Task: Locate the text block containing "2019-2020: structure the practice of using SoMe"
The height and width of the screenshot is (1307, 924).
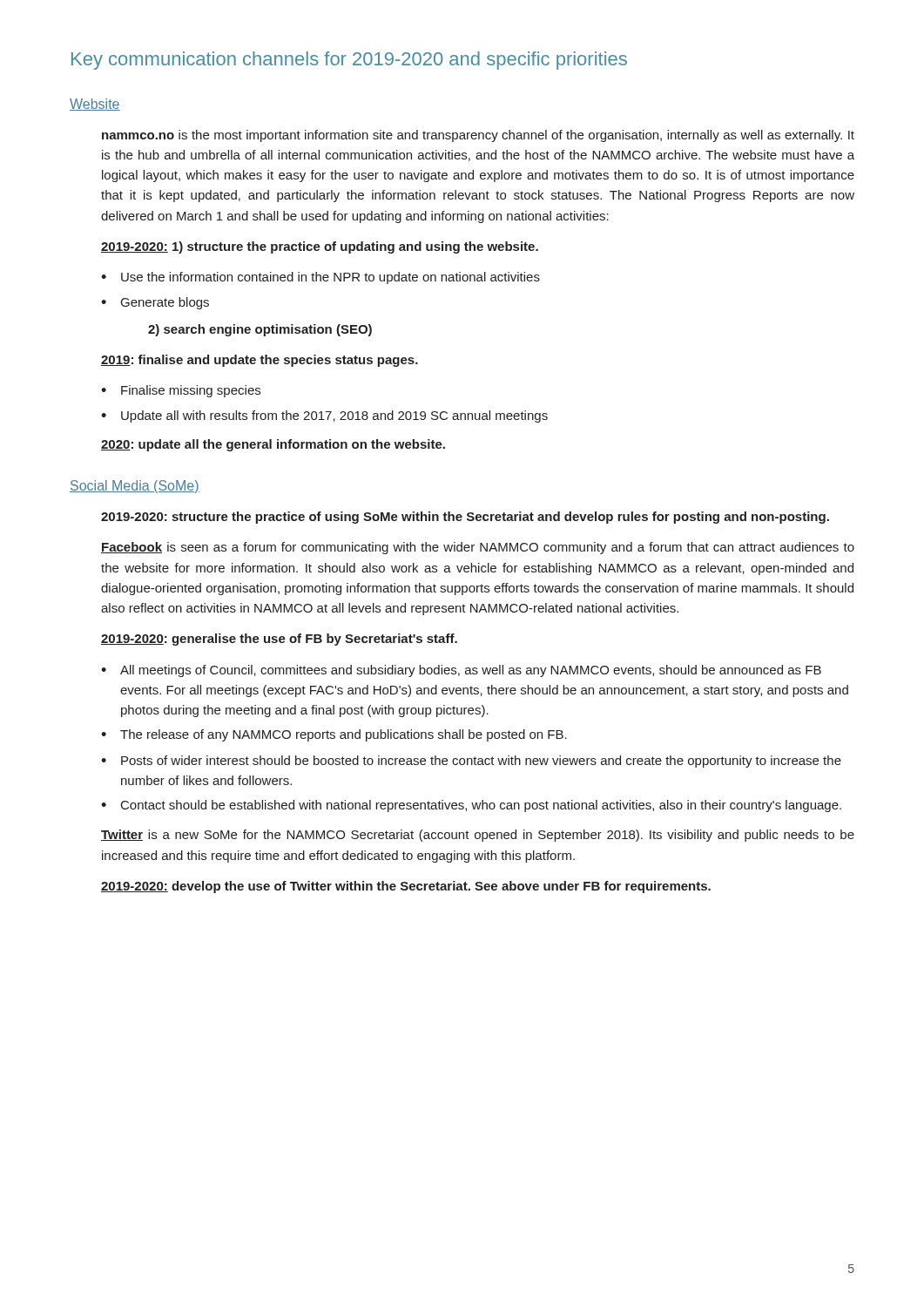Action: click(x=465, y=516)
